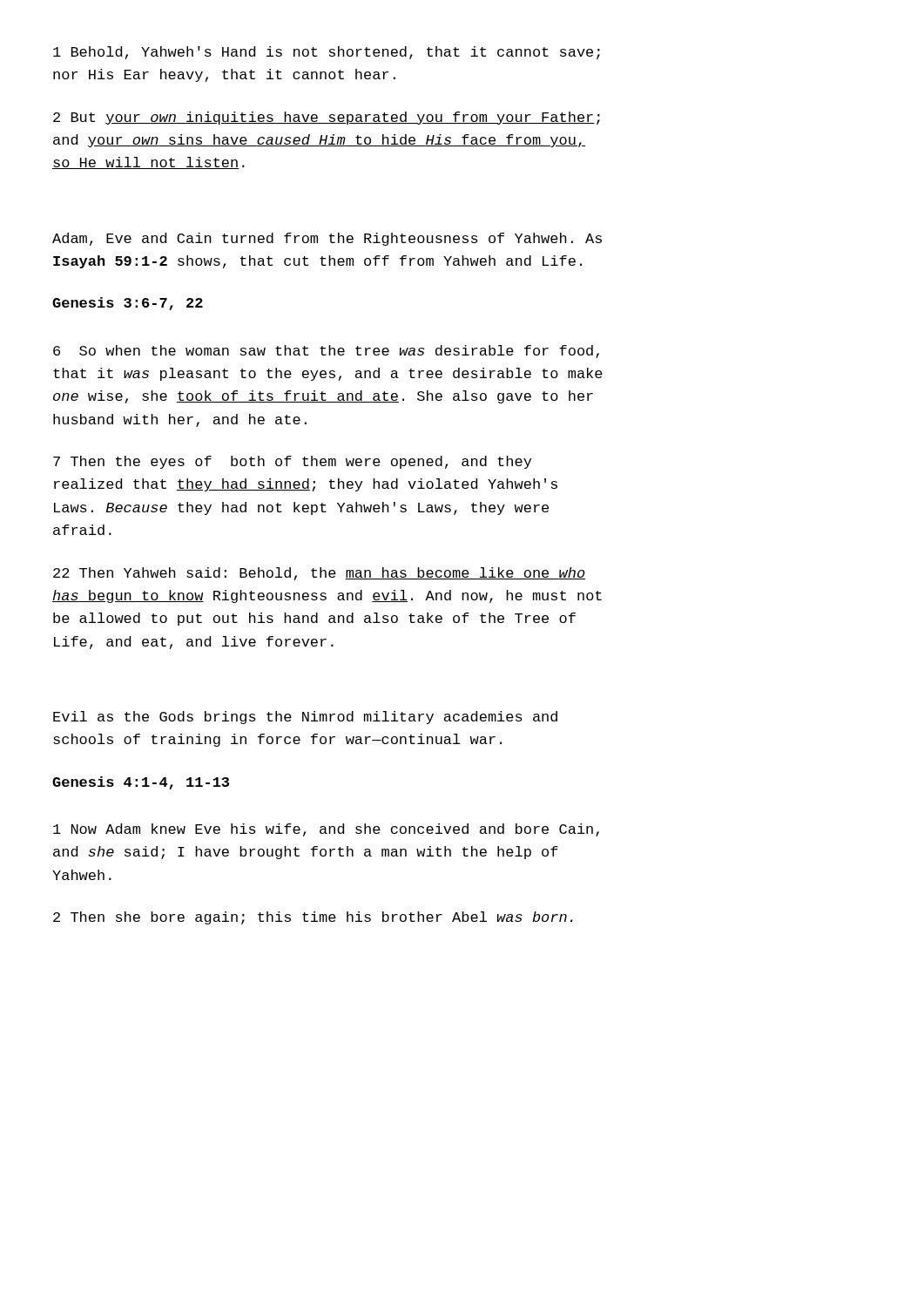This screenshot has width=924, height=1307.
Task: Find the section header that says "Genesis 3:6-7, 22"
Action: pyautogui.click(x=128, y=304)
